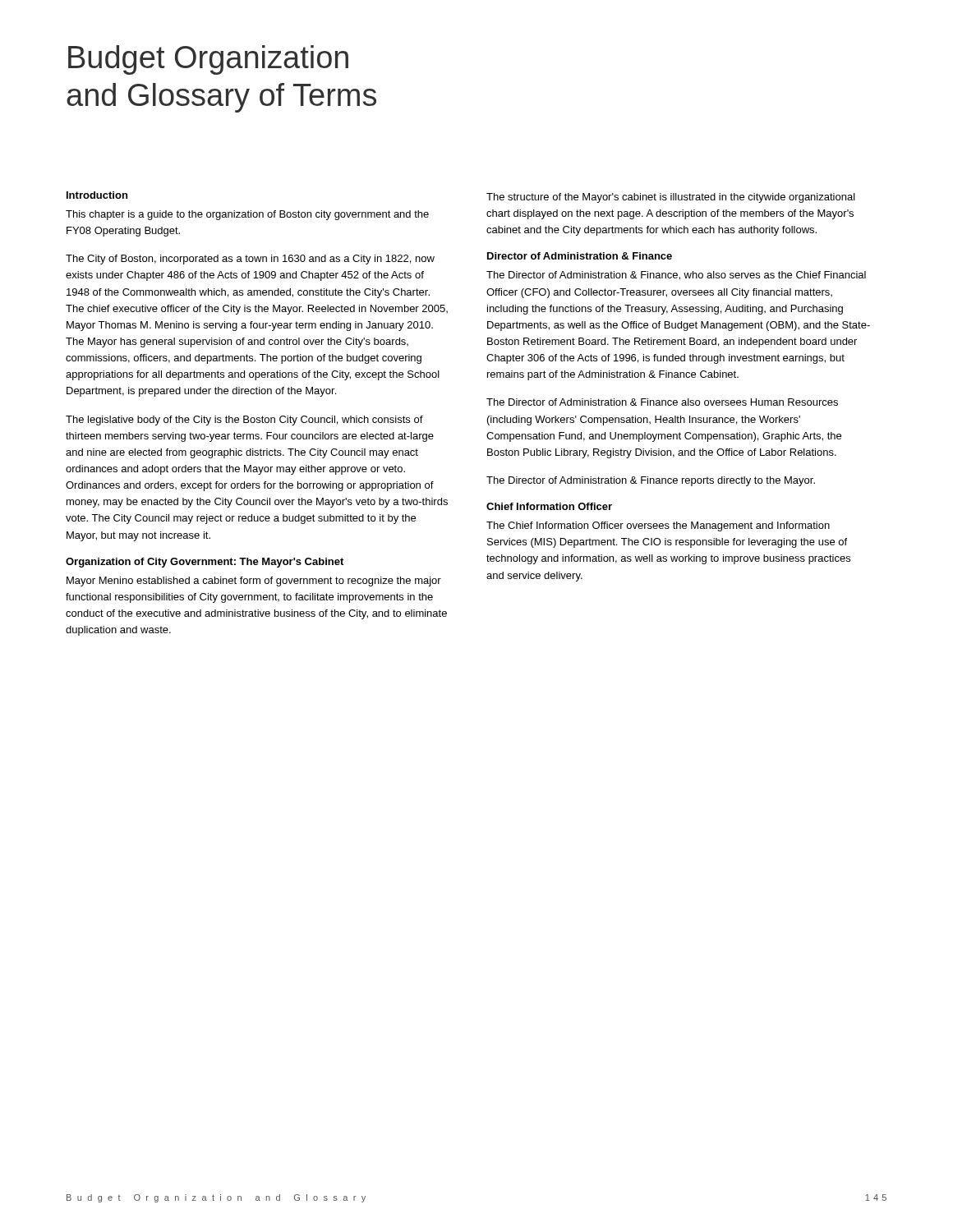Navigate to the text starting "The Chief Information Officer oversees the"

[679, 551]
